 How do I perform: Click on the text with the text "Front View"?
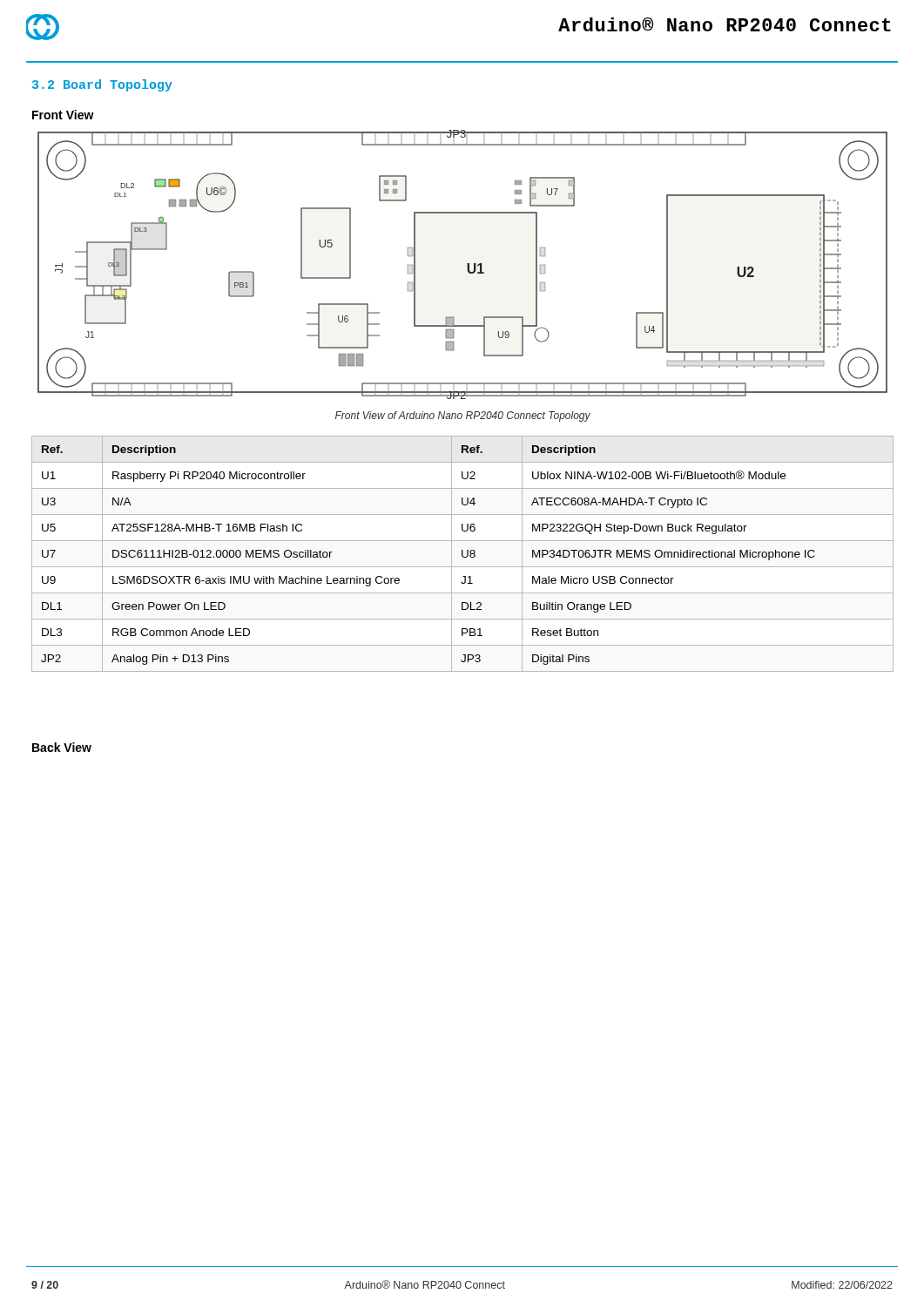62,115
